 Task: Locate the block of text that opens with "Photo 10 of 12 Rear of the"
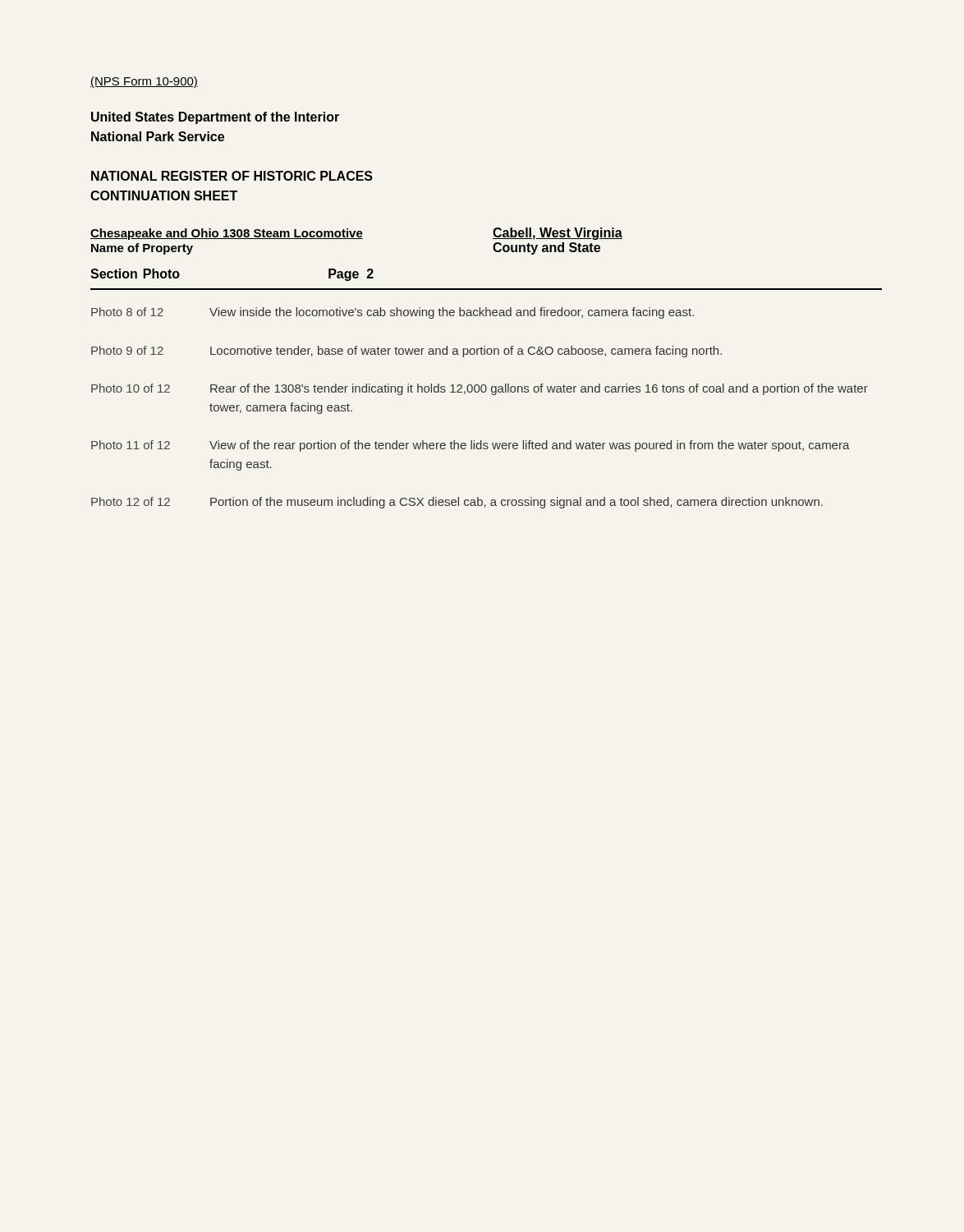coord(486,398)
